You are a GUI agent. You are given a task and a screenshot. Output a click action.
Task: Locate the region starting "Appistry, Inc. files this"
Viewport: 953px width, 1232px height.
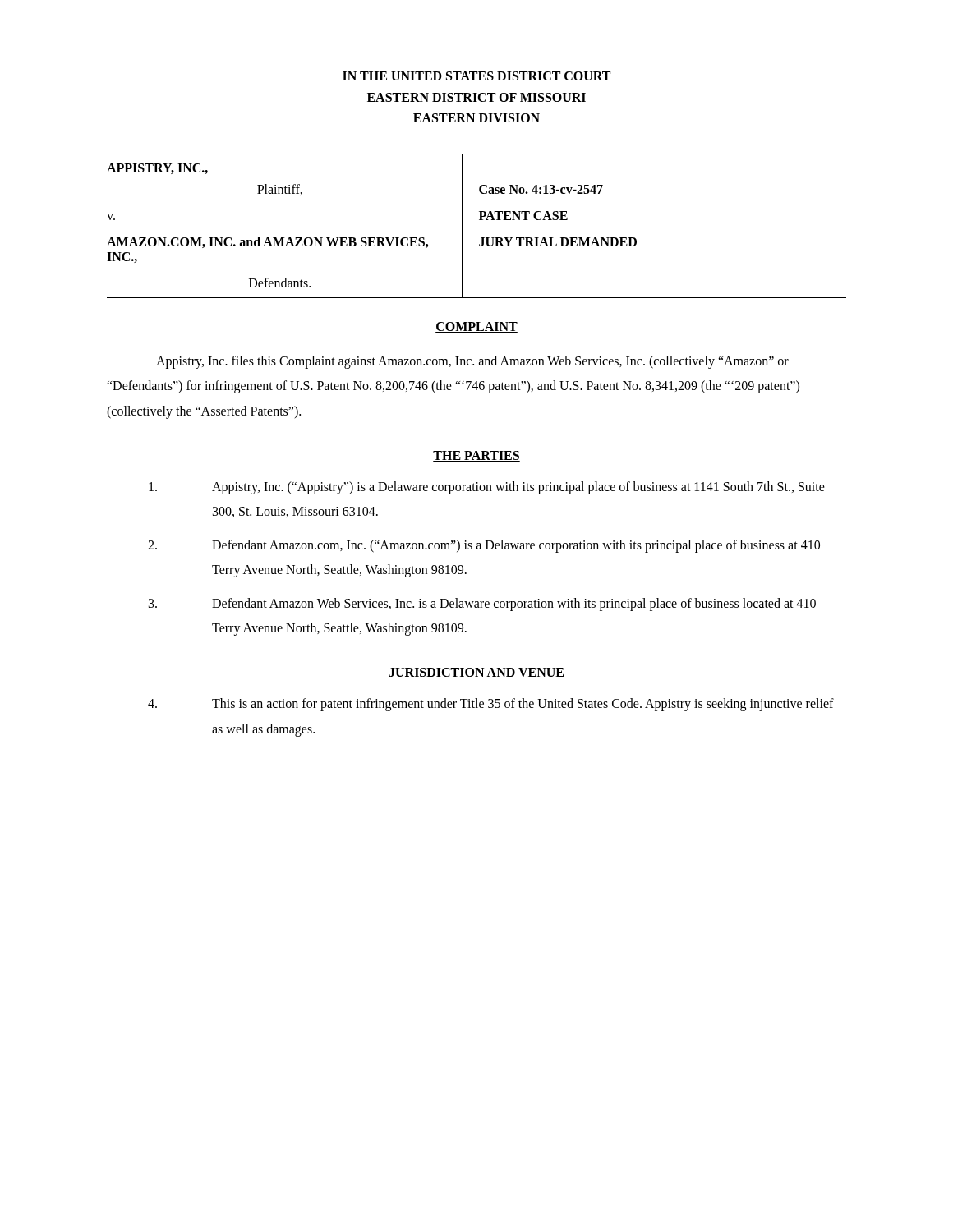pos(476,386)
